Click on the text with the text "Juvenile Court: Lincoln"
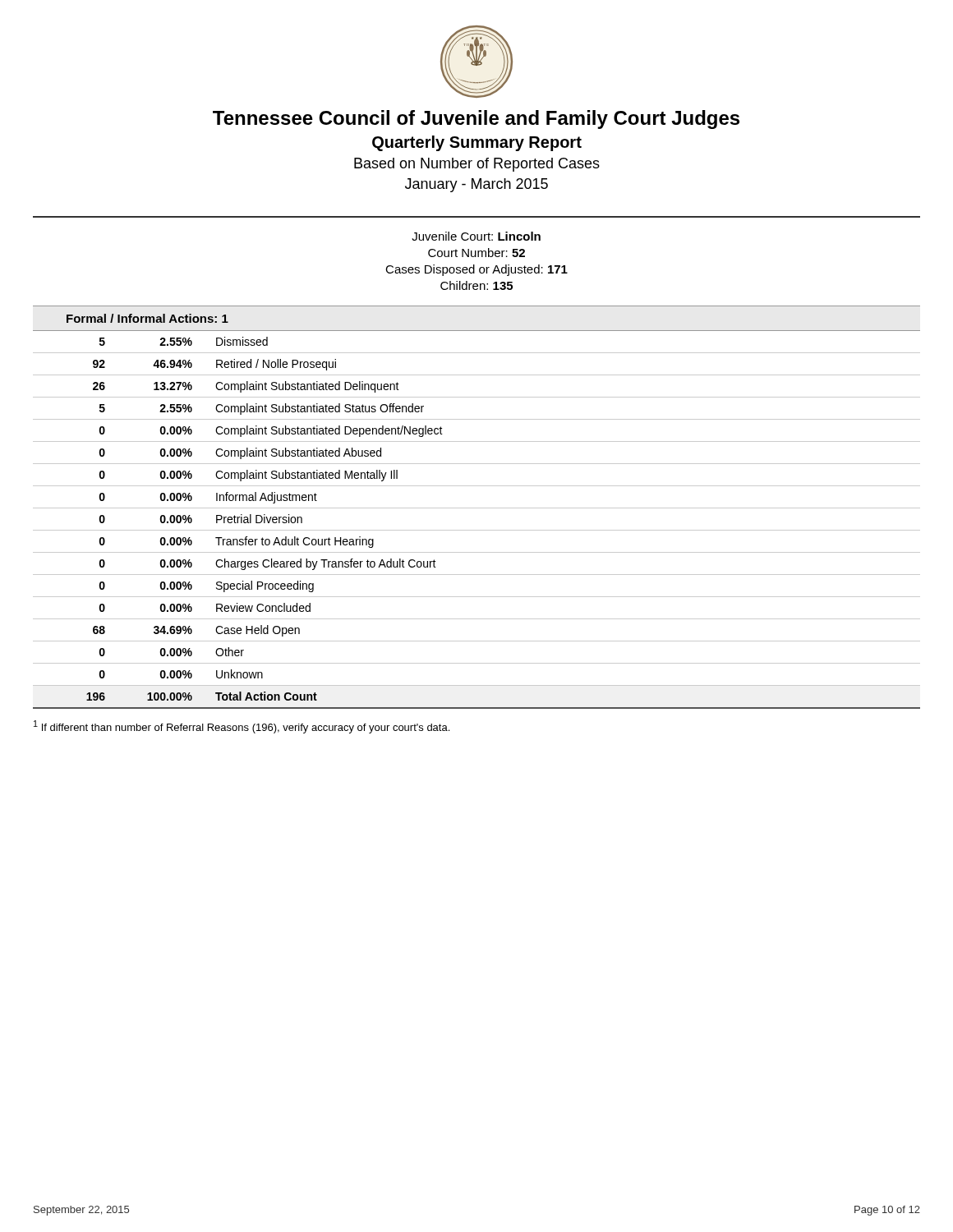Screen dimensions: 1232x953 tap(476, 236)
